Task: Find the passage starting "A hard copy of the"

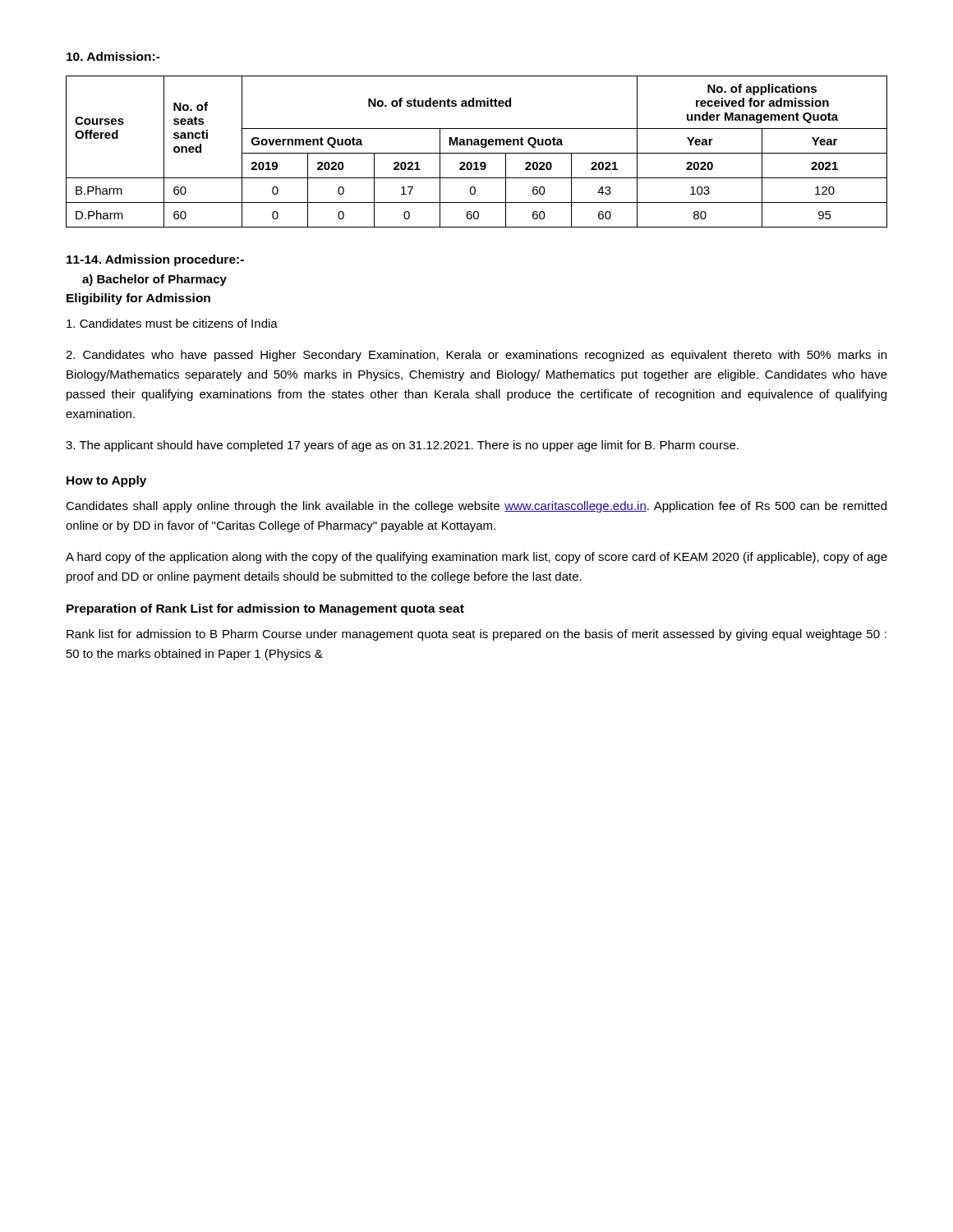Action: 476,566
